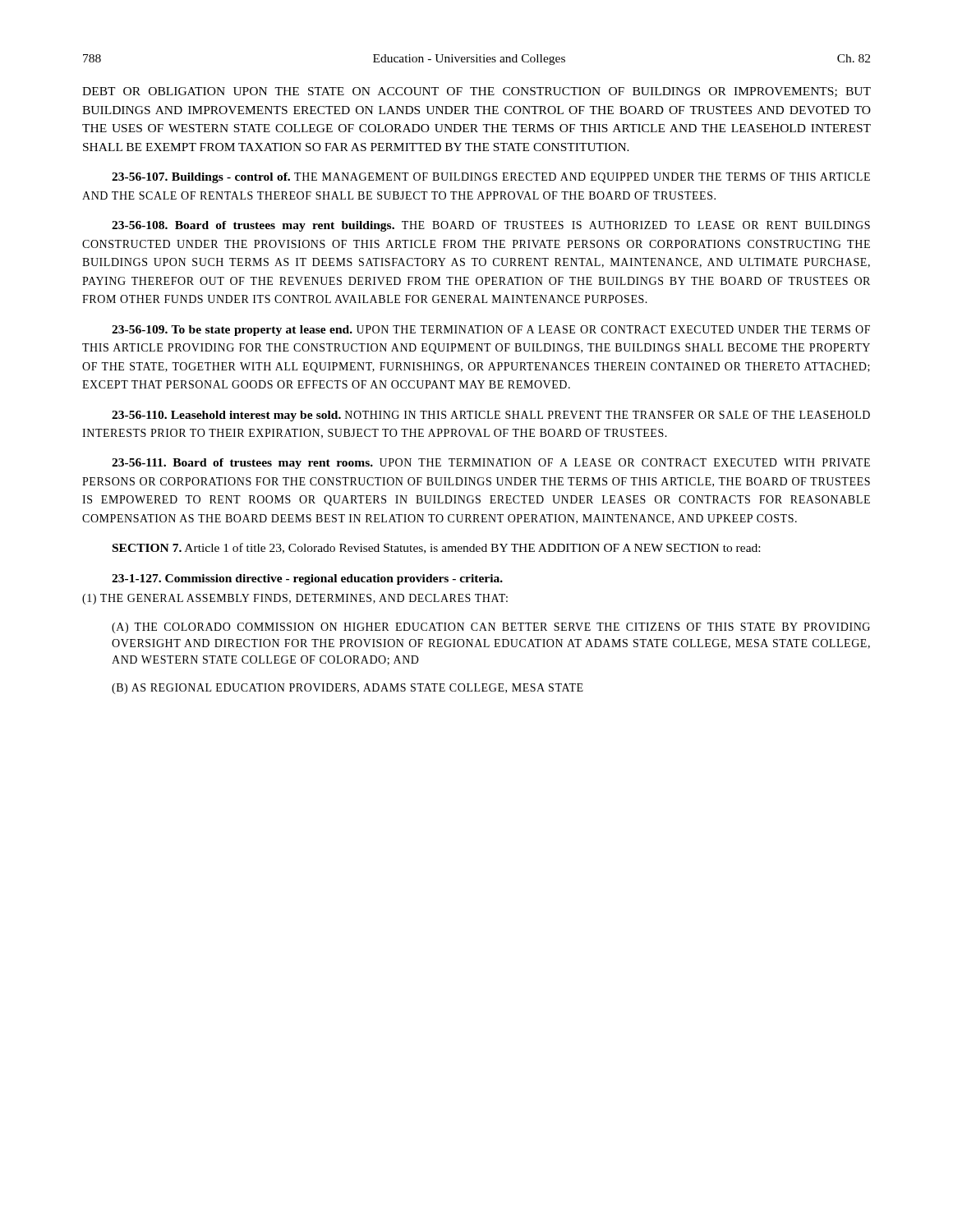Locate the text block that says "(1) The general assembly"
This screenshot has height=1232, width=953.
[476, 599]
